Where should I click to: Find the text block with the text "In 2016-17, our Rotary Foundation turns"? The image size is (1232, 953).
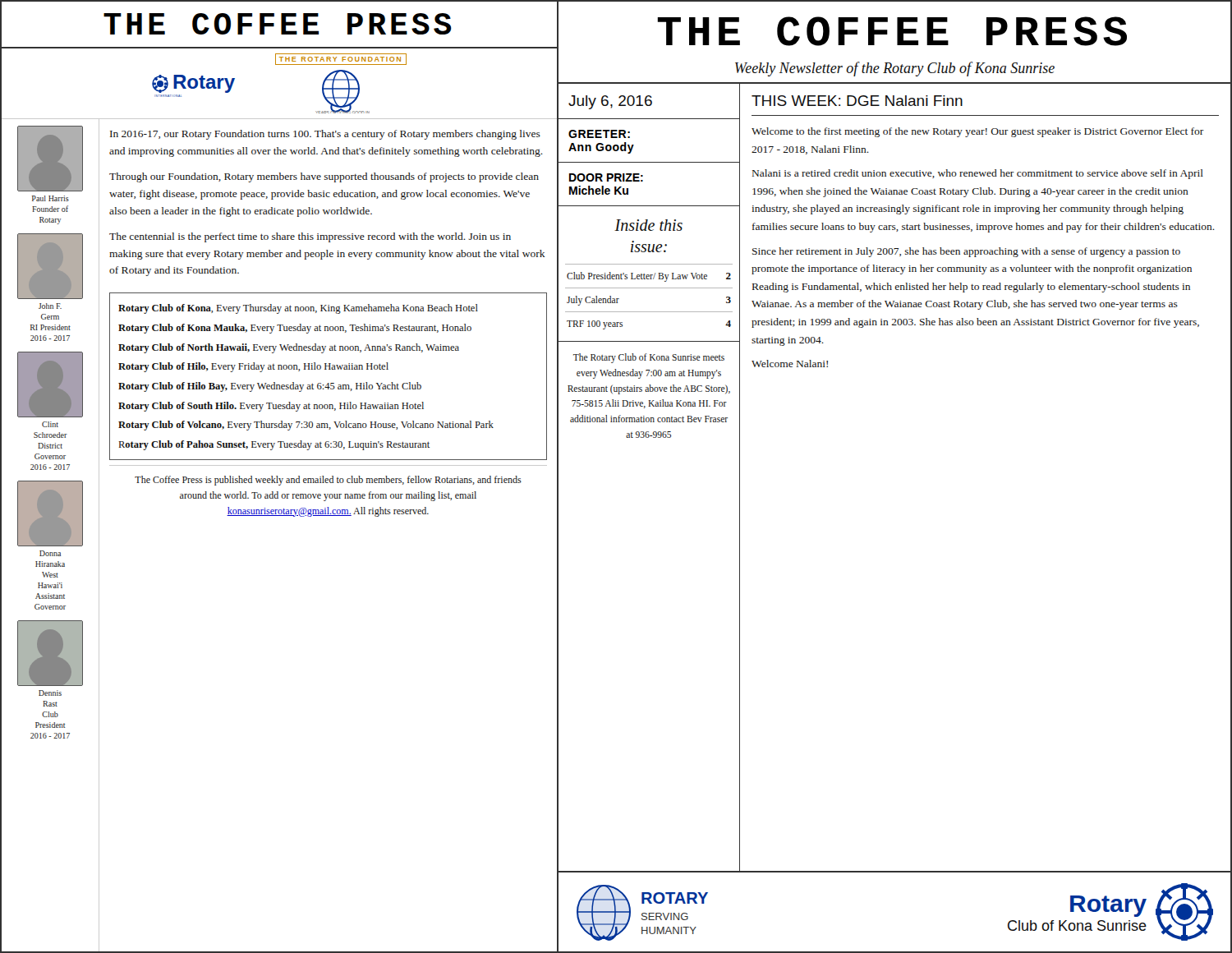[x=328, y=143]
